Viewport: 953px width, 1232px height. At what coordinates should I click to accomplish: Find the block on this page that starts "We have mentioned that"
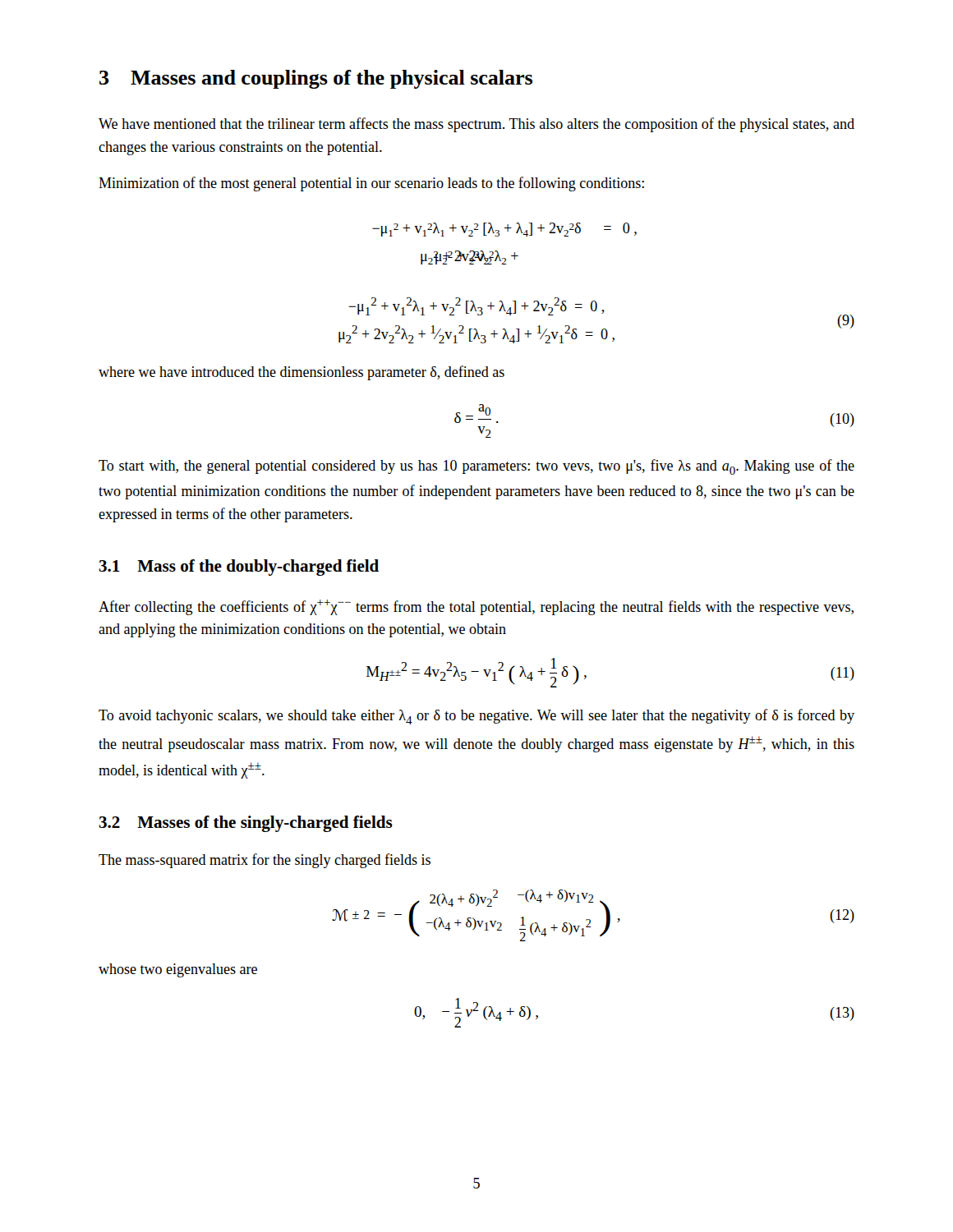click(x=476, y=135)
